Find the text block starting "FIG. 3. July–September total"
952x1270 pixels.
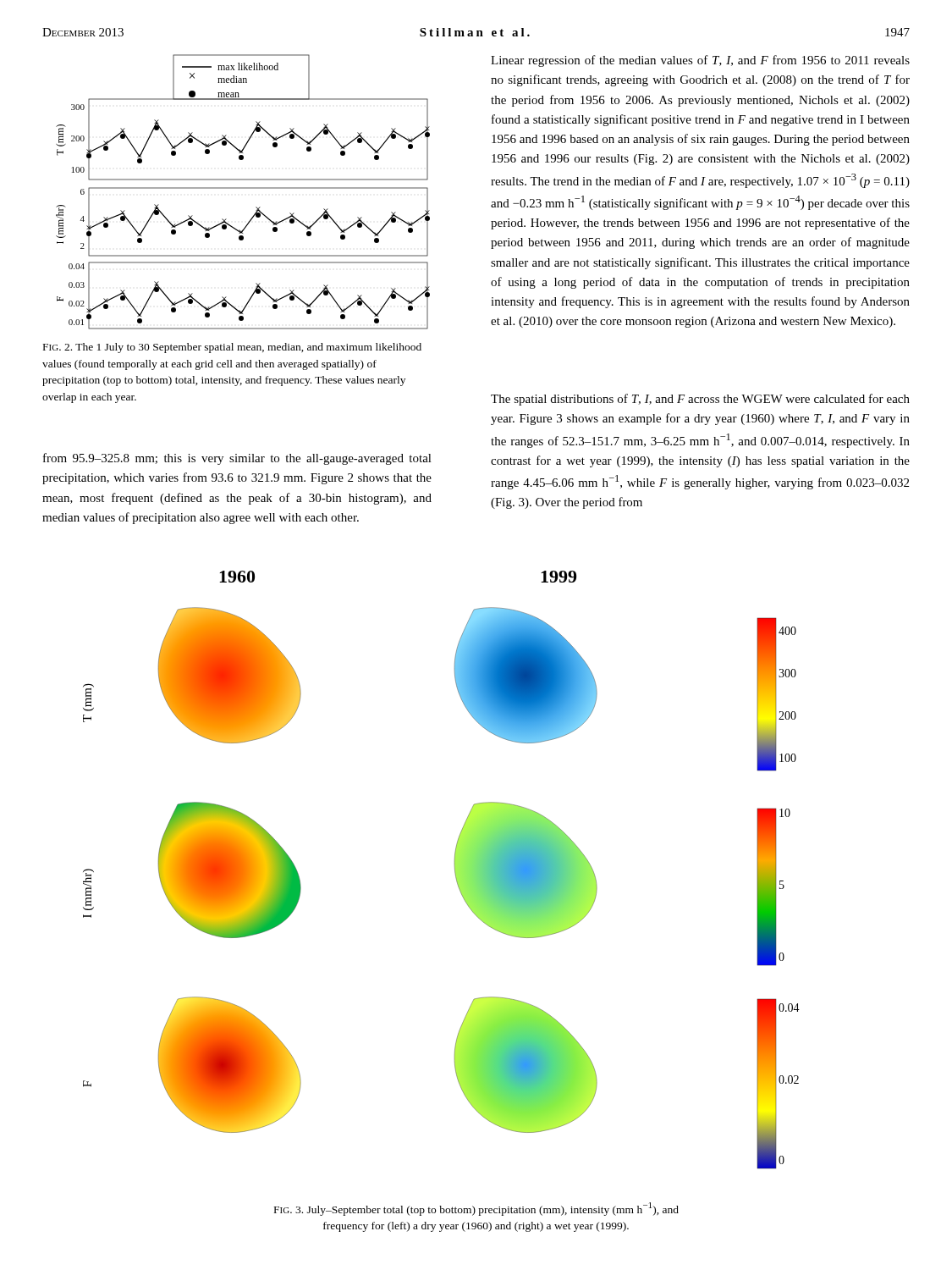click(x=476, y=1216)
